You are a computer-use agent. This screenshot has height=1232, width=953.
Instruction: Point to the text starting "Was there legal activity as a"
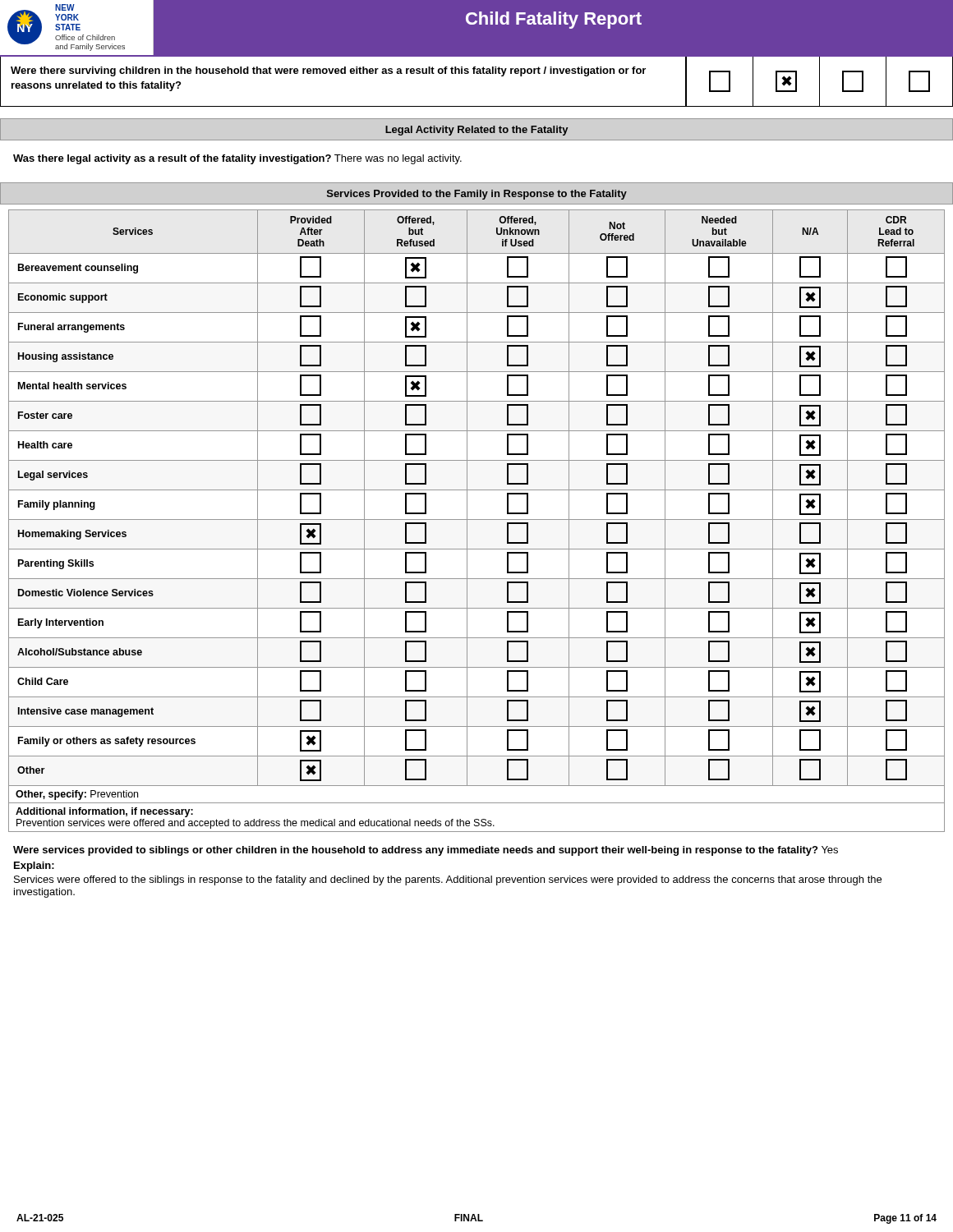coord(238,158)
